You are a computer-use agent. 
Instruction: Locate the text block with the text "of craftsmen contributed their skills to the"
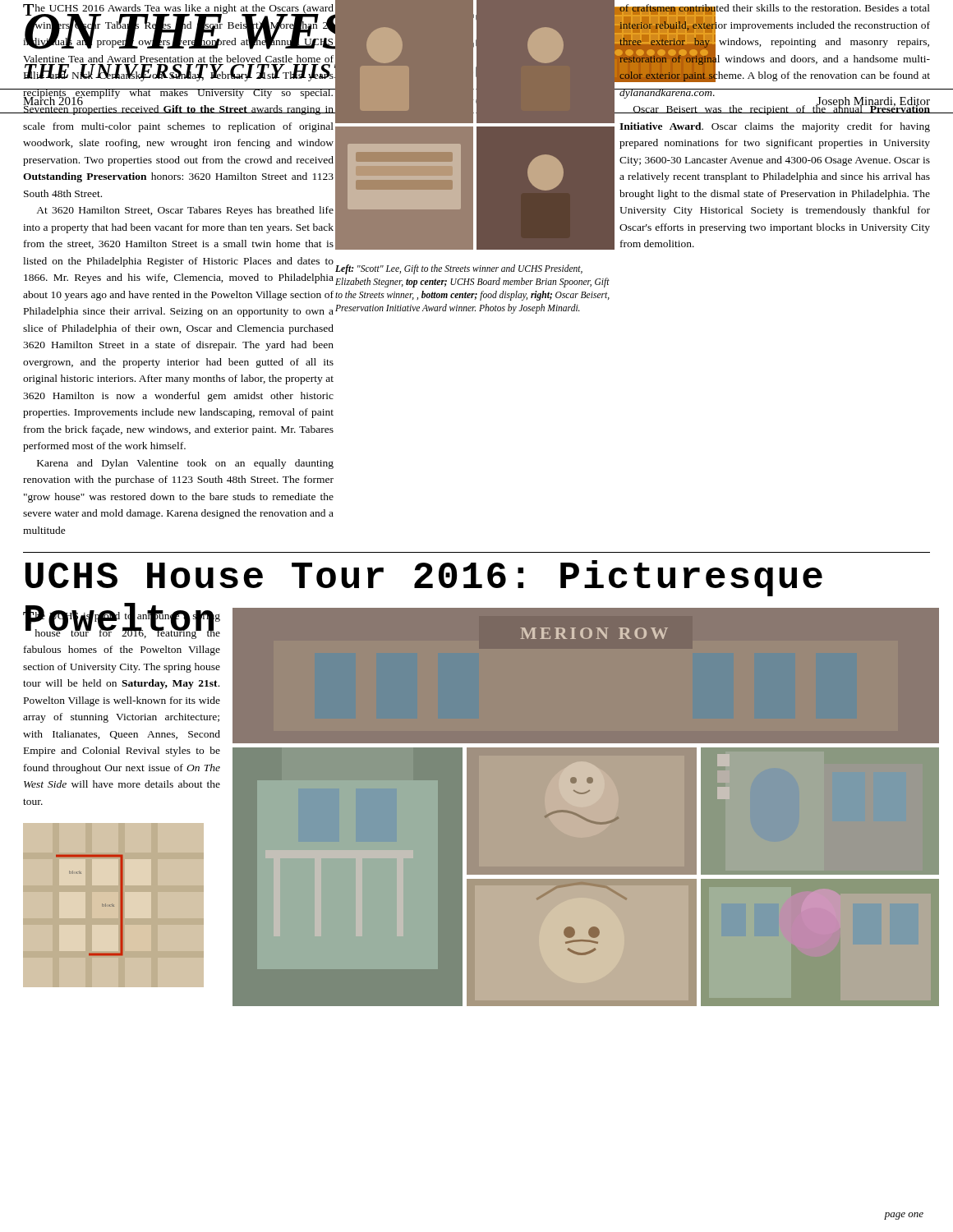tap(775, 126)
